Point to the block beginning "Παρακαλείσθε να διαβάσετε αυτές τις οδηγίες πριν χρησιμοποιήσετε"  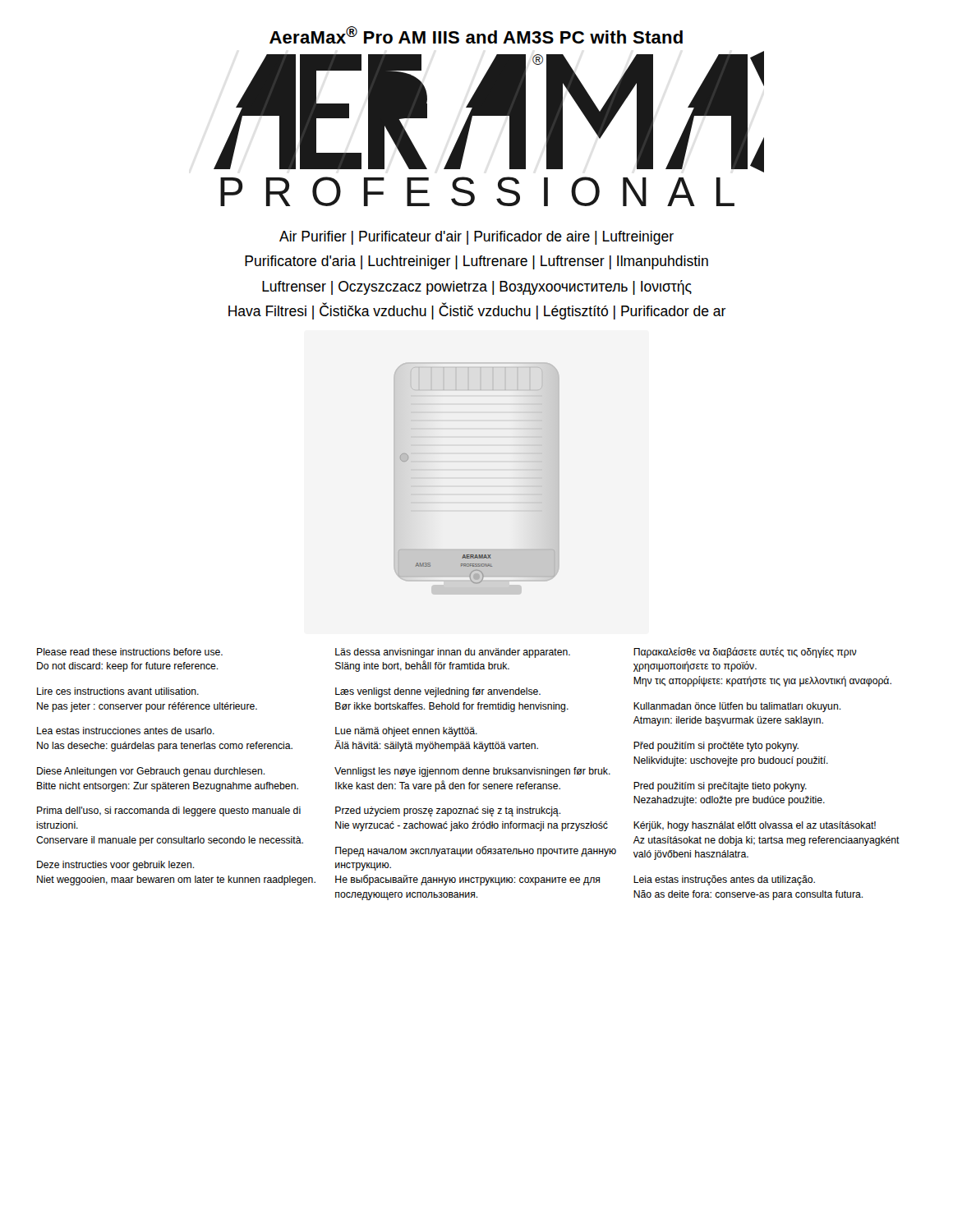(775, 774)
